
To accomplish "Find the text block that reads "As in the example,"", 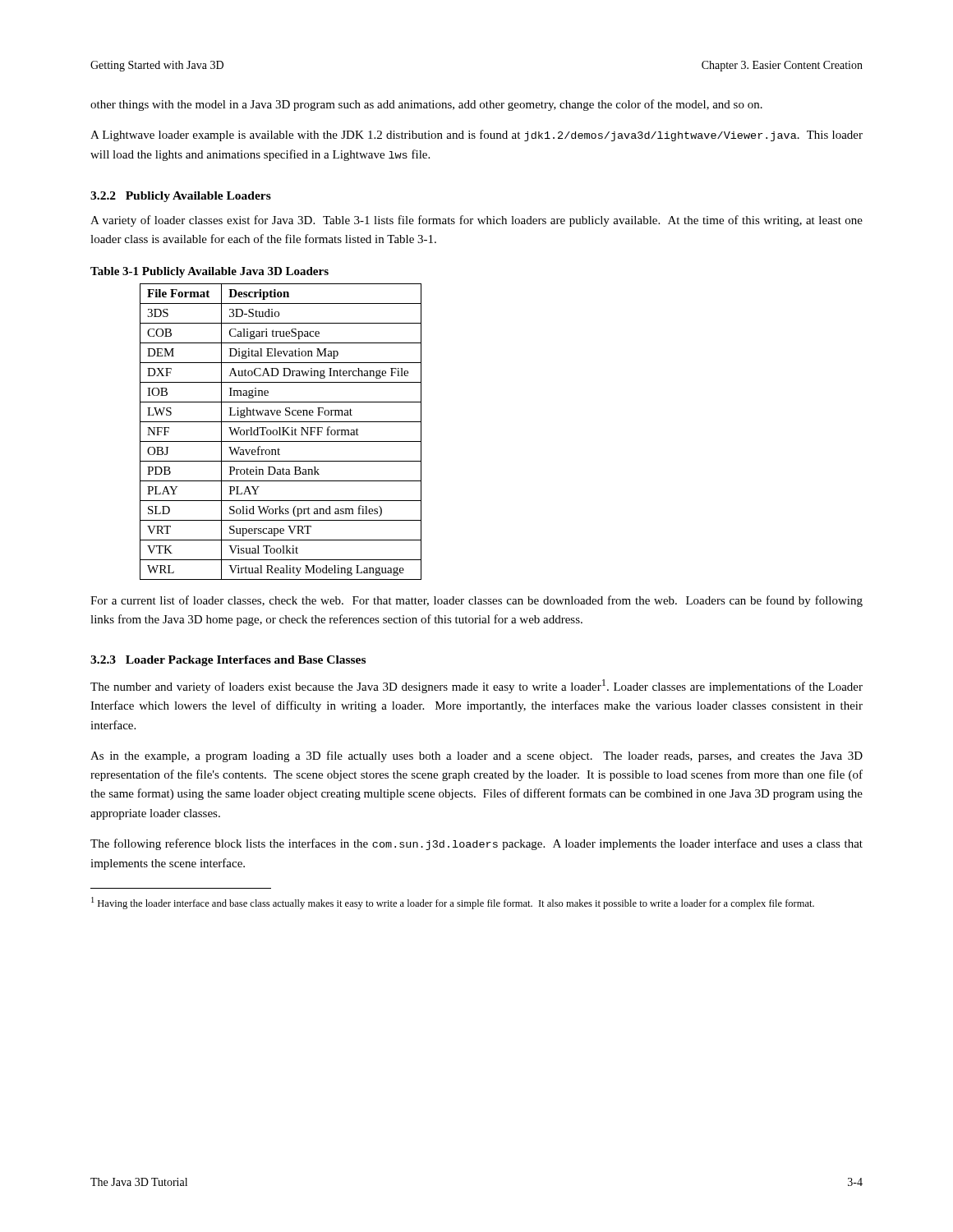I will [476, 784].
